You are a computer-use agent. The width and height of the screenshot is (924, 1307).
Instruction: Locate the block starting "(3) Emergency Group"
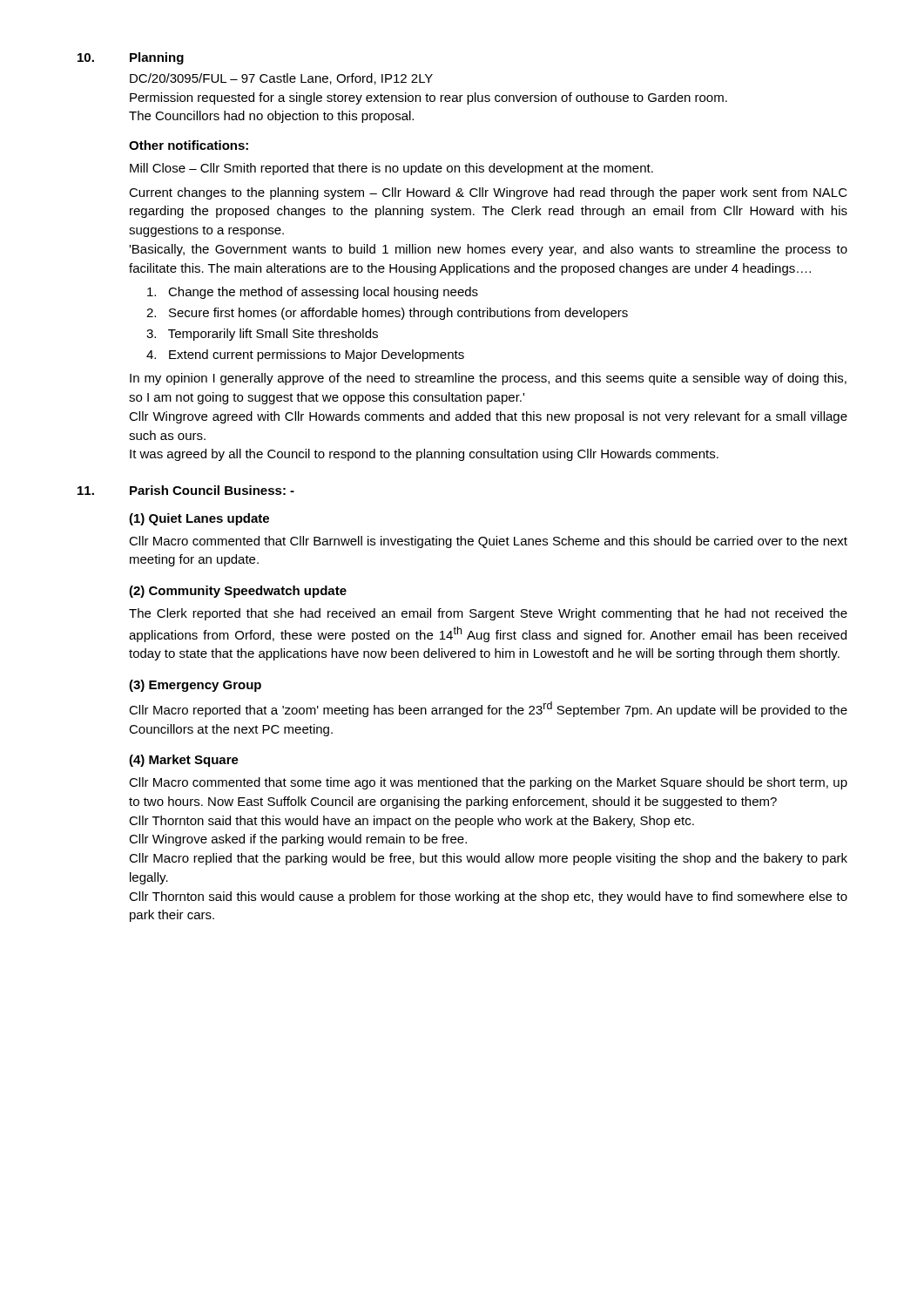tap(195, 684)
